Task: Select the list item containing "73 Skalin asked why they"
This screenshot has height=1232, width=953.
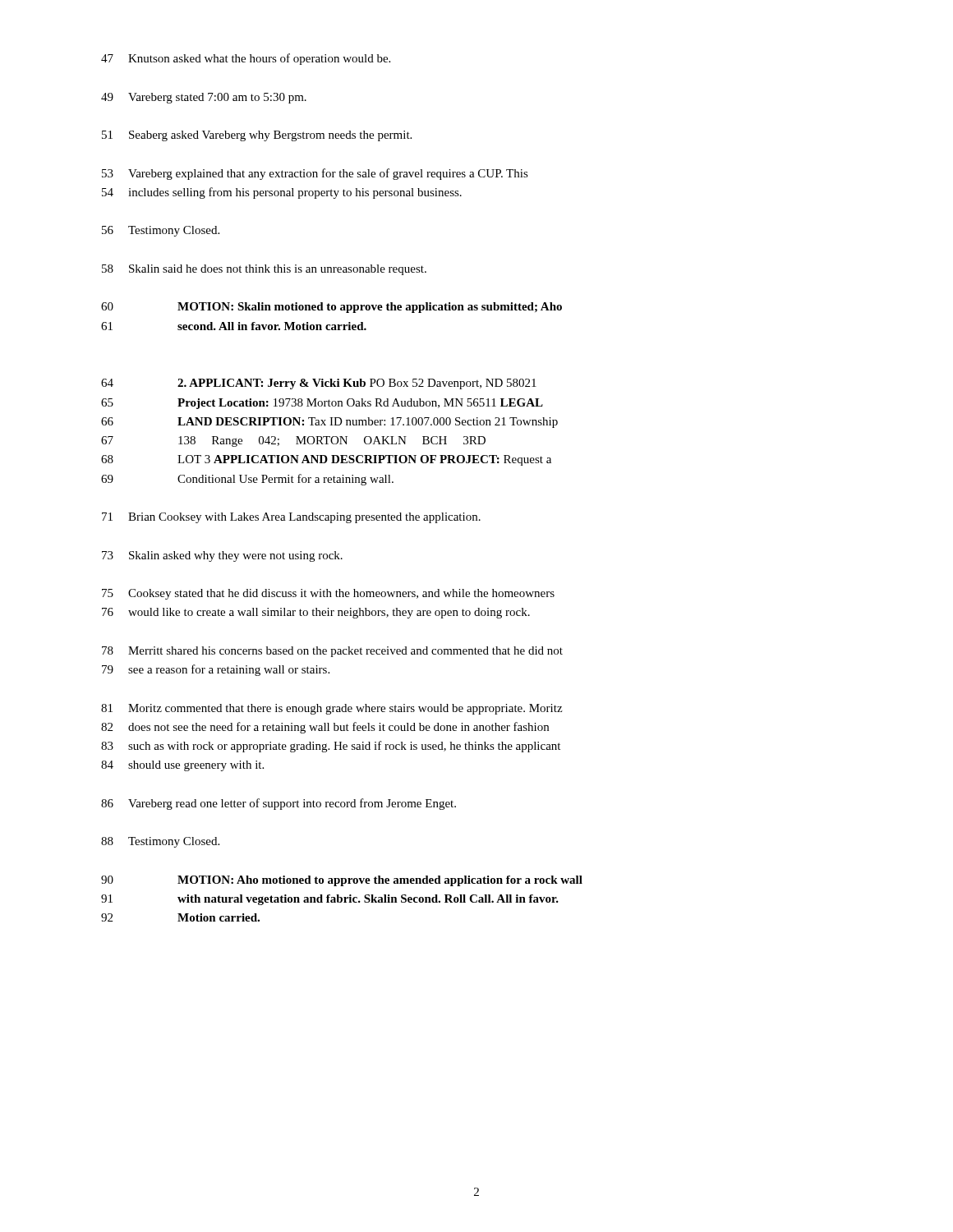Action: pyautogui.click(x=222, y=556)
